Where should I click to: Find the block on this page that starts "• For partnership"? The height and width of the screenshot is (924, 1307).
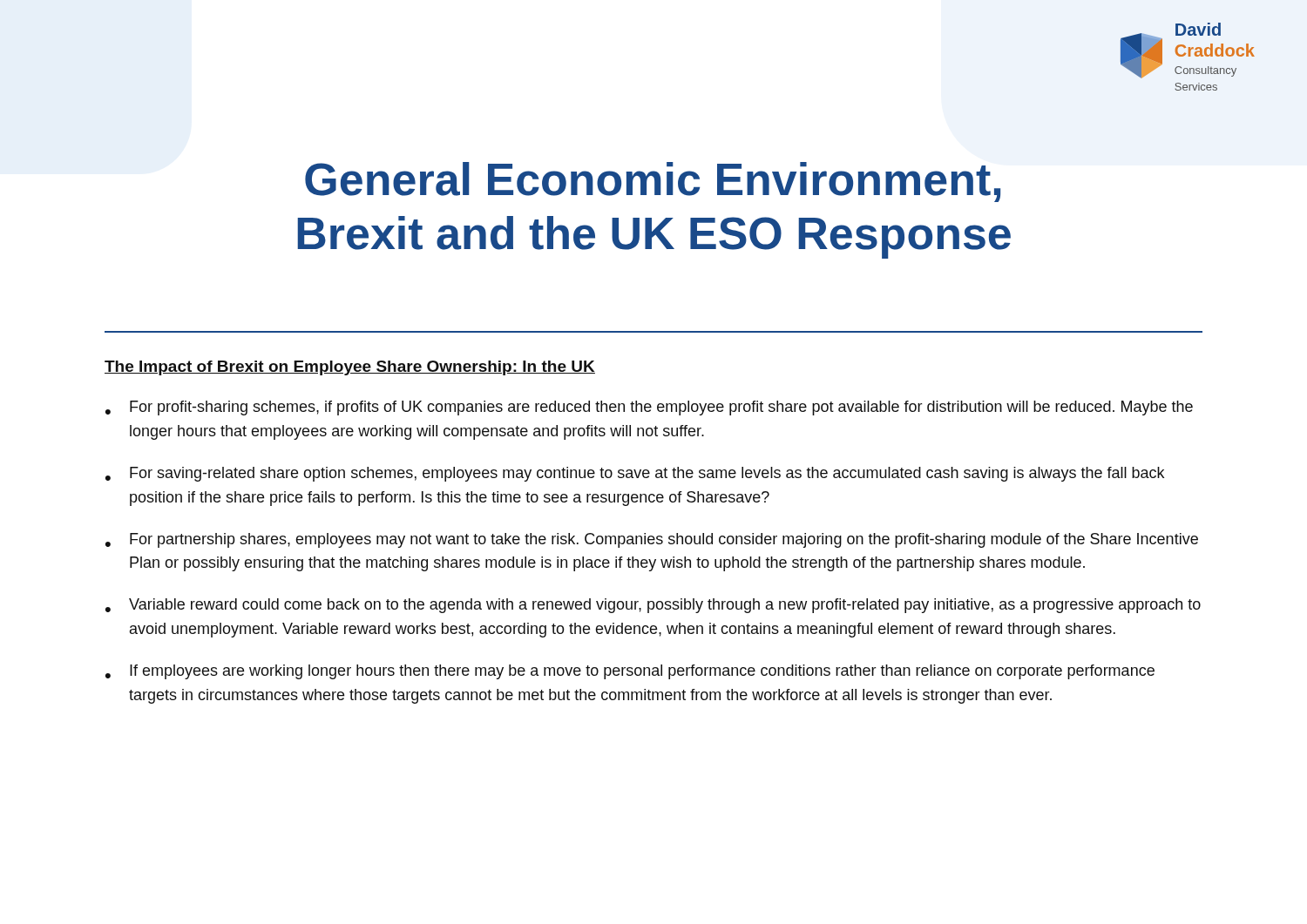pos(654,552)
